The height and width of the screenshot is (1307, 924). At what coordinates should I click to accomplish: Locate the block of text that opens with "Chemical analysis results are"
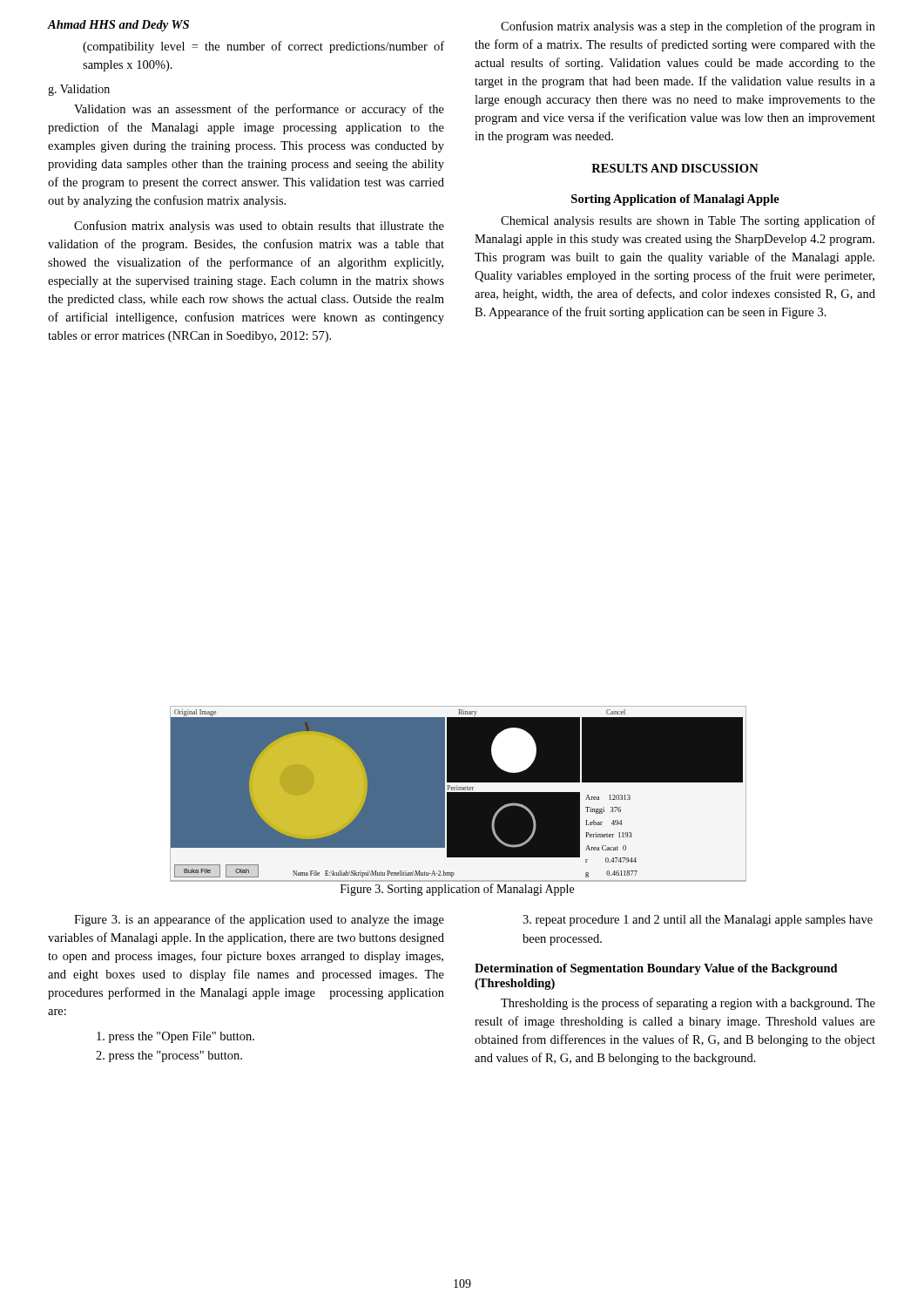pyautogui.click(x=675, y=266)
